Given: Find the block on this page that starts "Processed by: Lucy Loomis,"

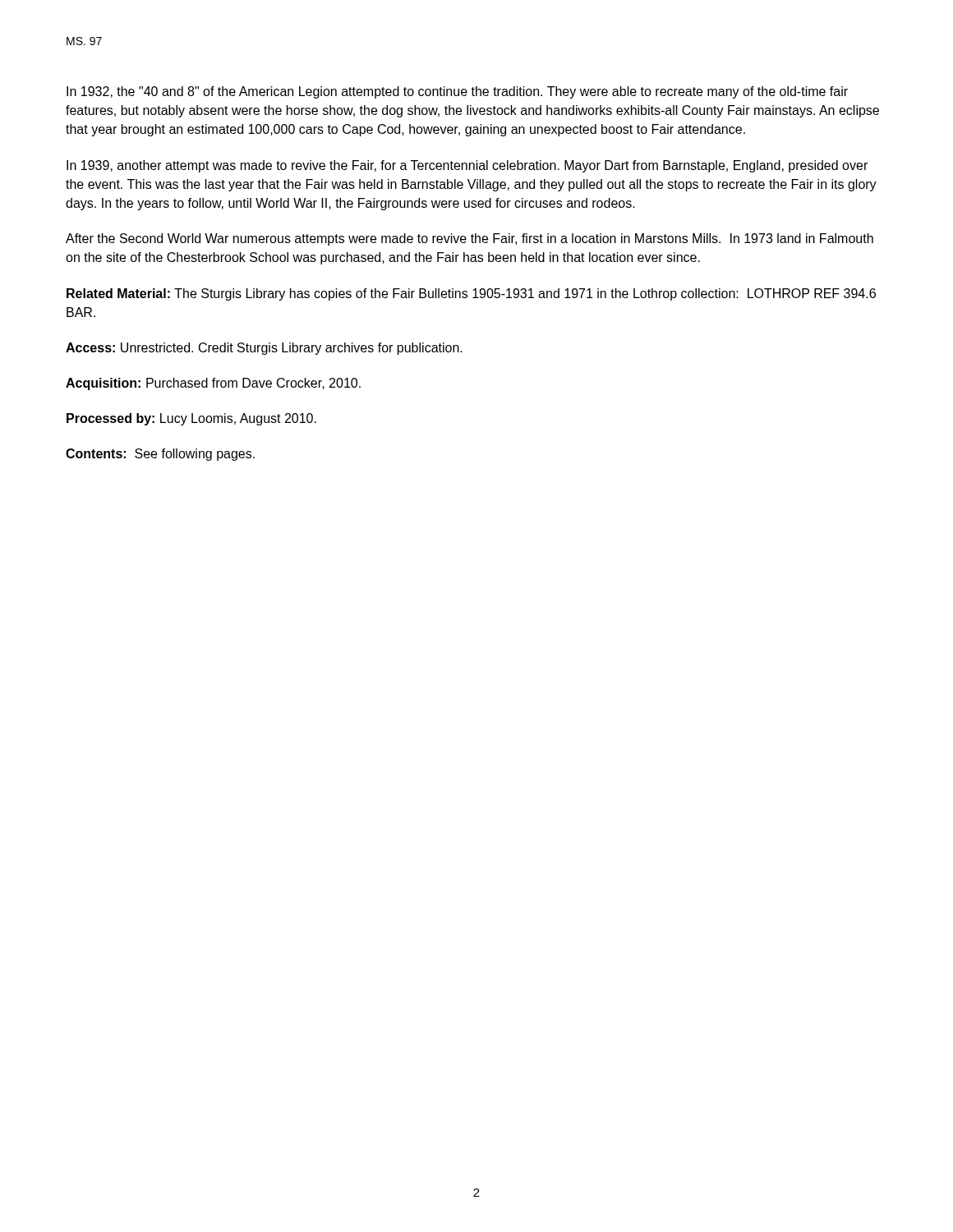Looking at the screenshot, I should point(191,419).
